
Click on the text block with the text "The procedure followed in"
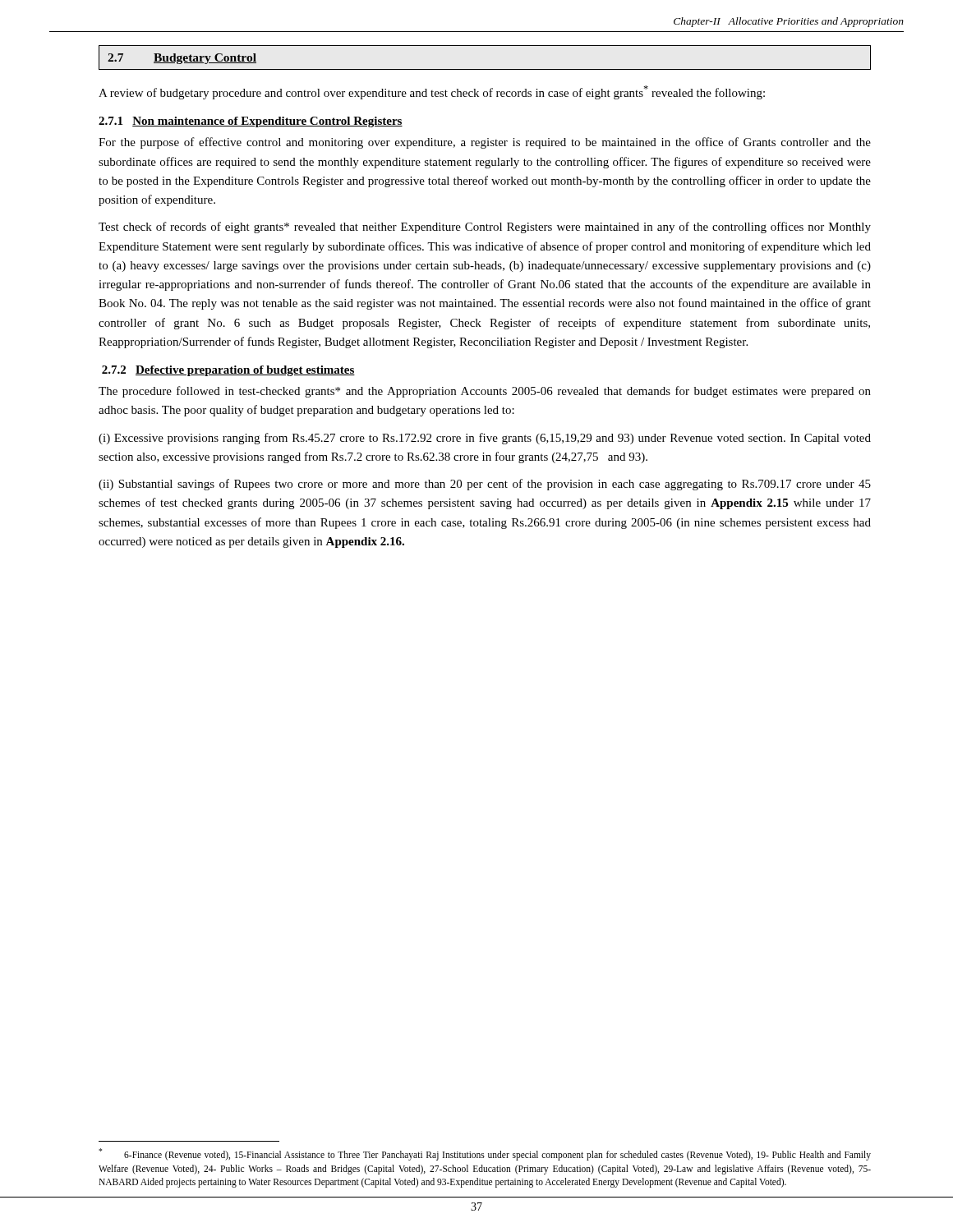(x=485, y=401)
